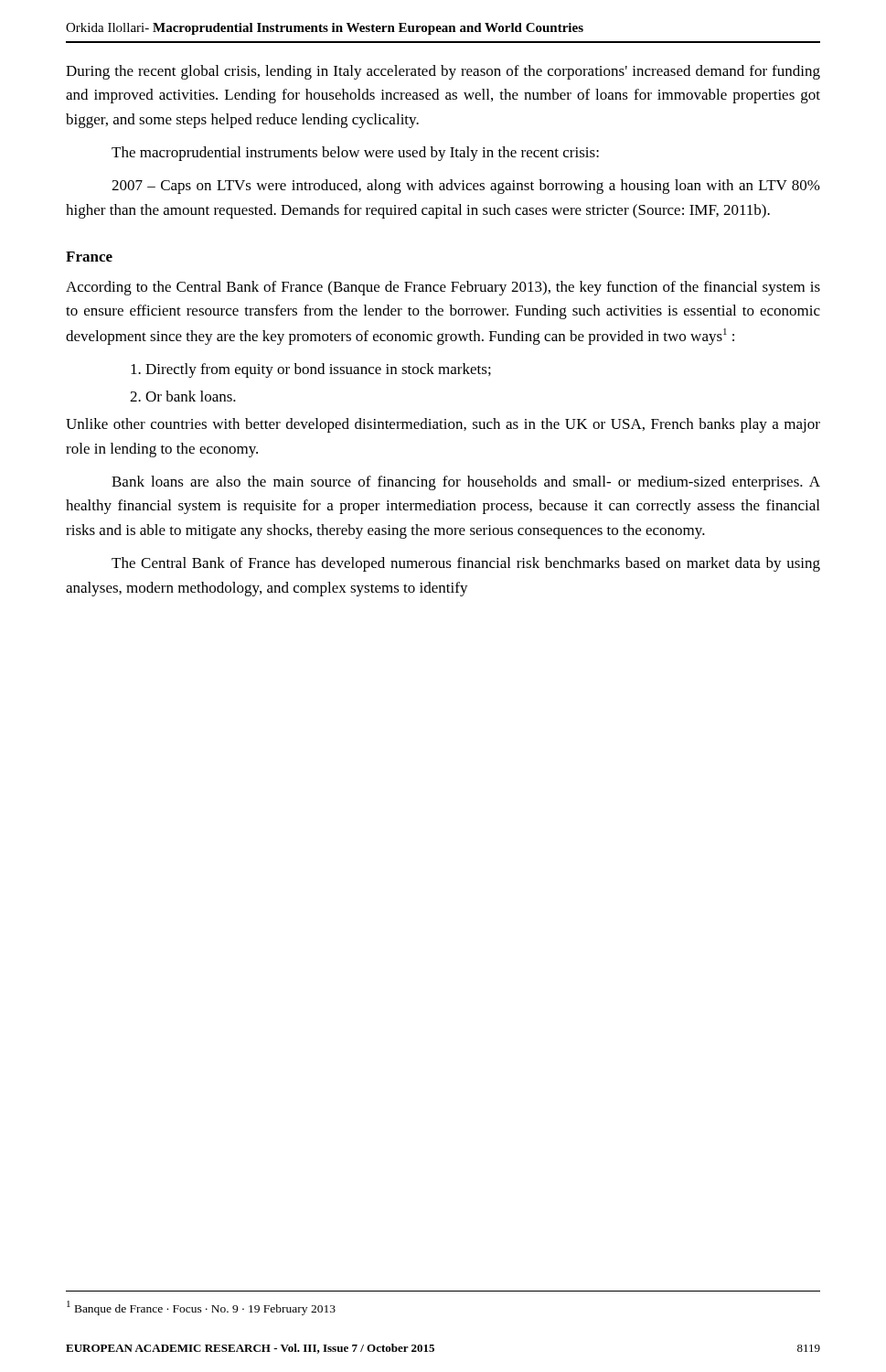Find the text starting "Bank loans are also"
886x1372 pixels.
(x=443, y=506)
